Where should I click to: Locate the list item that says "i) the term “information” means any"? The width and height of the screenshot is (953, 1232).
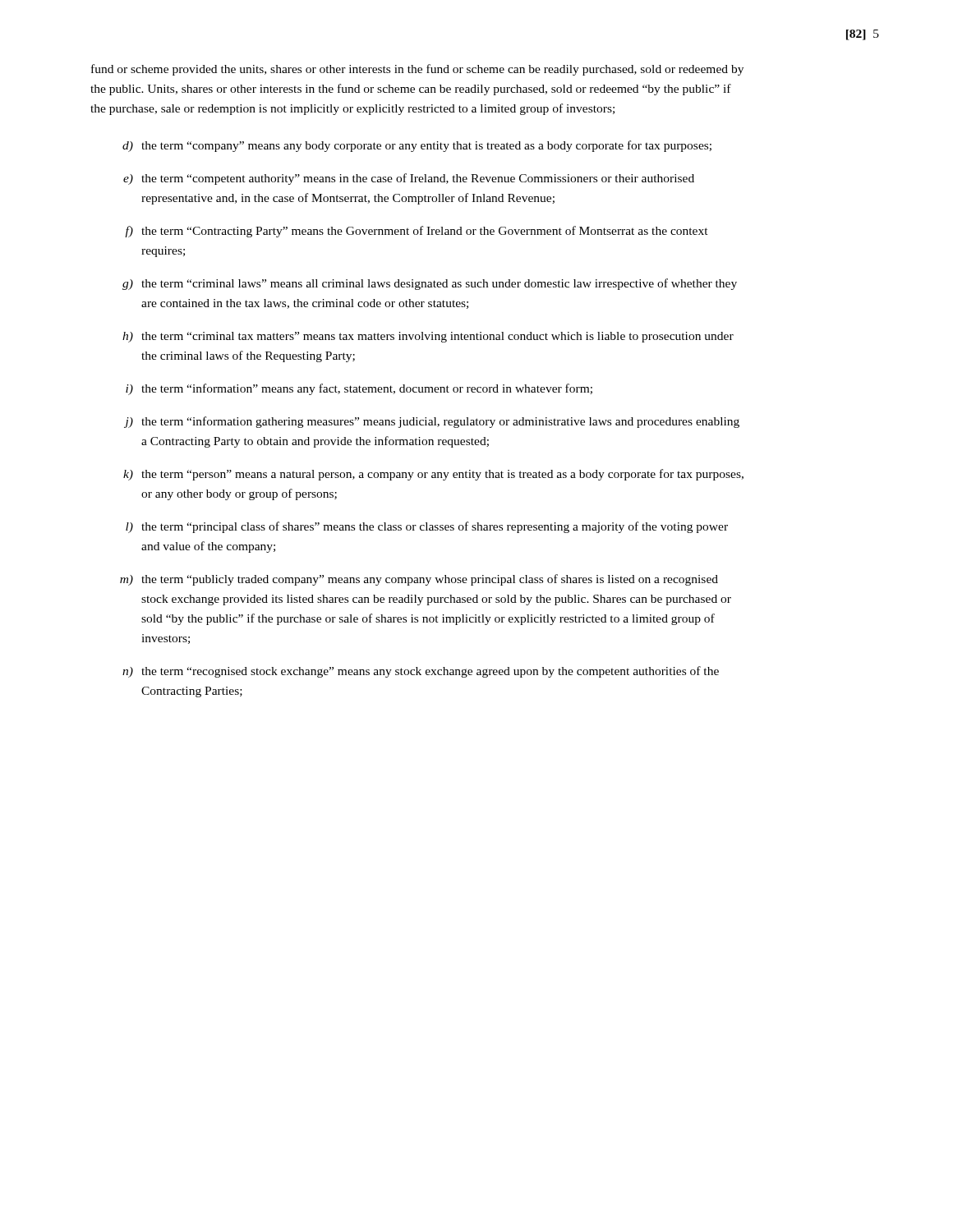coord(419,388)
